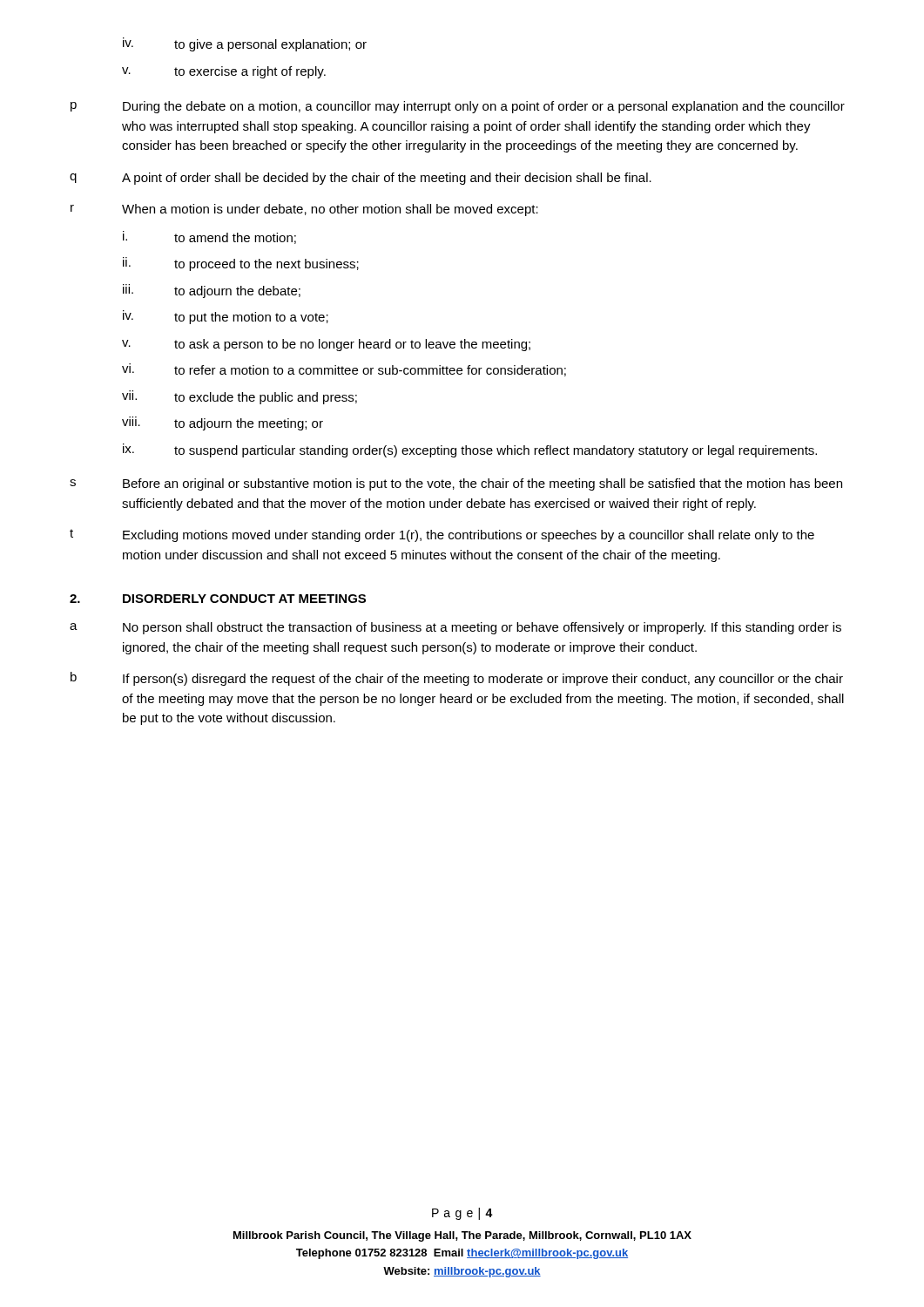Point to the passage starting "i. to amend the"
This screenshot has width=924, height=1307.
(x=209, y=237)
